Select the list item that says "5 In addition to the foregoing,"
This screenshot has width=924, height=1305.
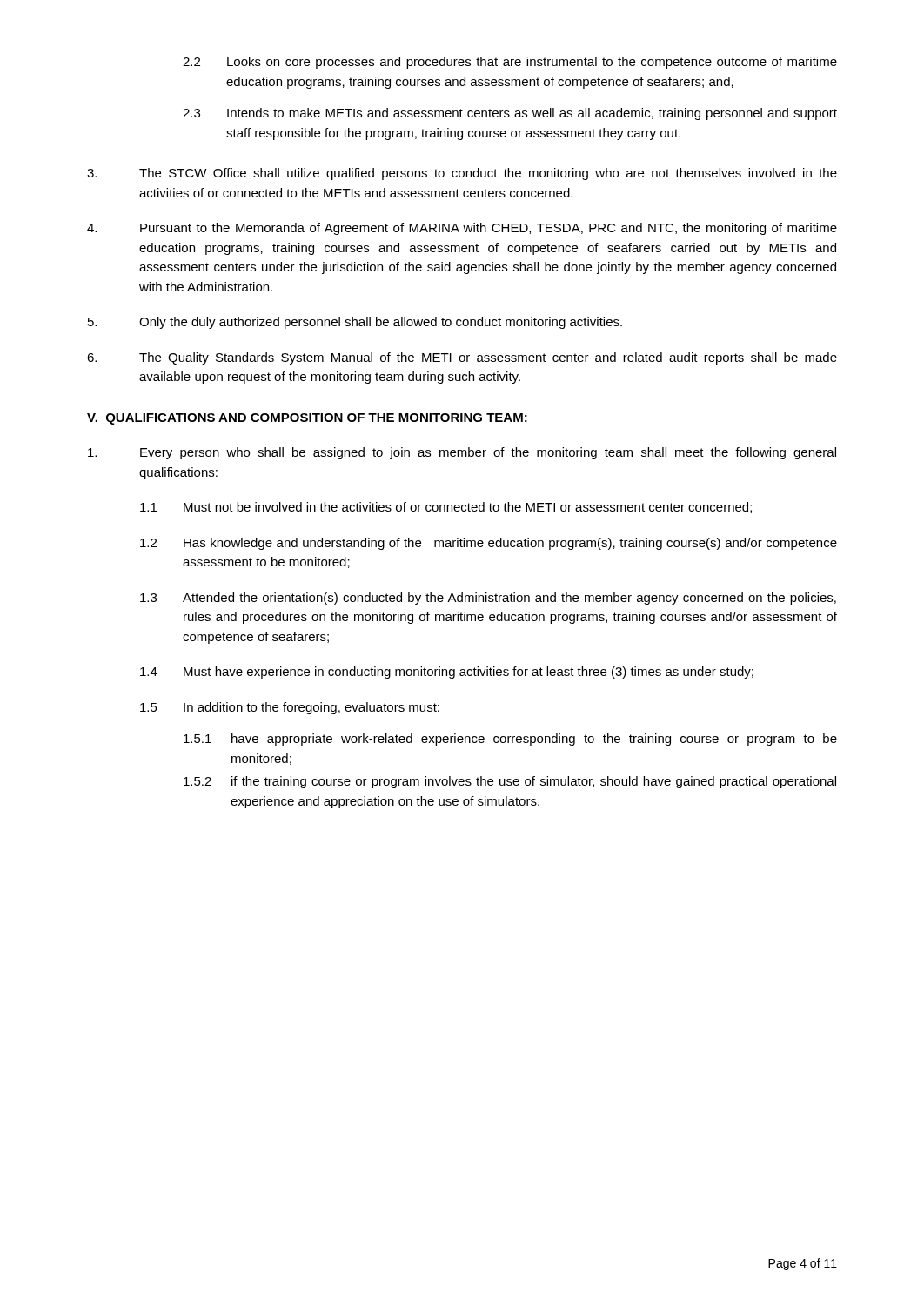[290, 708]
